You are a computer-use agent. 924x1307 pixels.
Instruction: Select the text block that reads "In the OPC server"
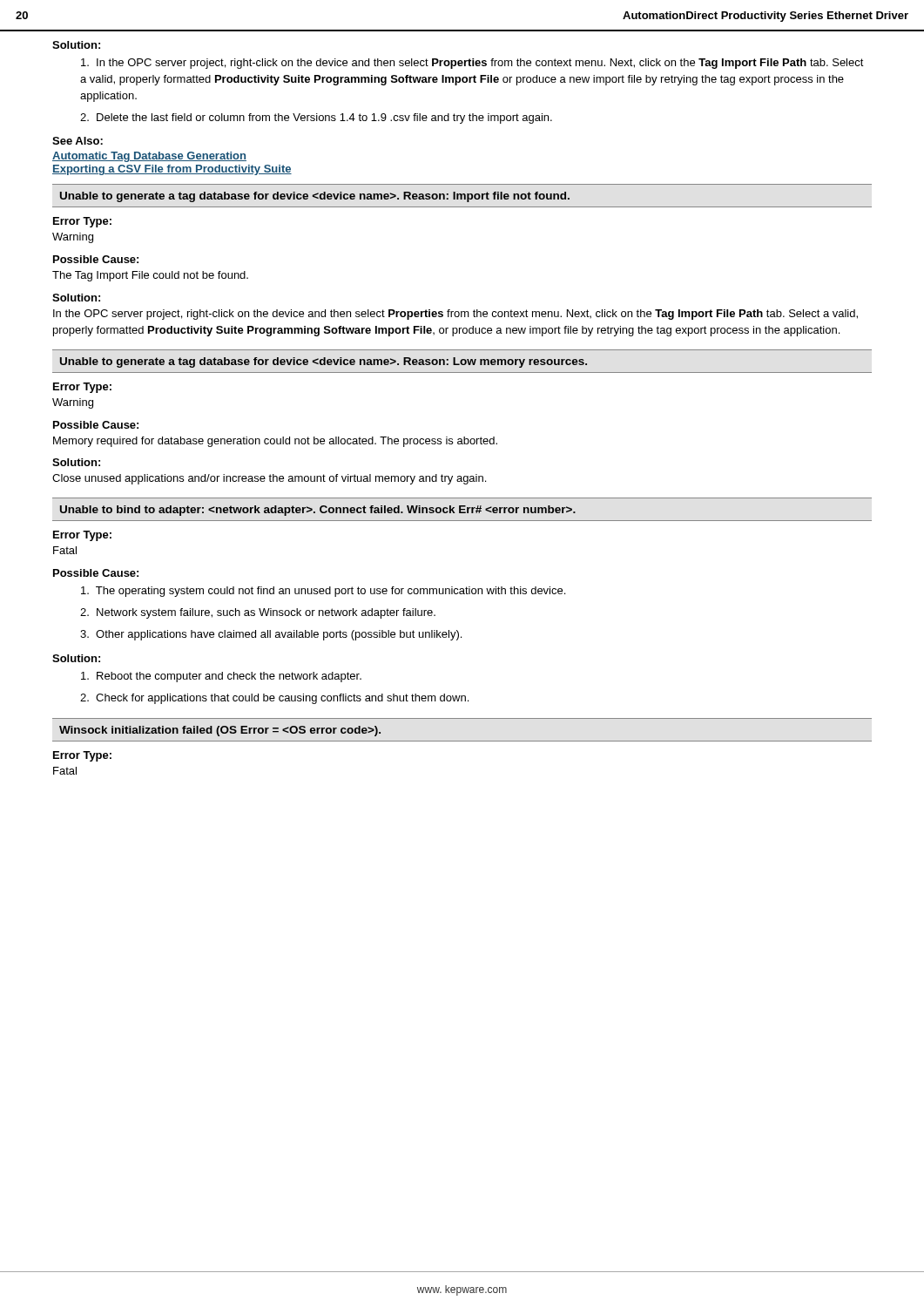456,322
